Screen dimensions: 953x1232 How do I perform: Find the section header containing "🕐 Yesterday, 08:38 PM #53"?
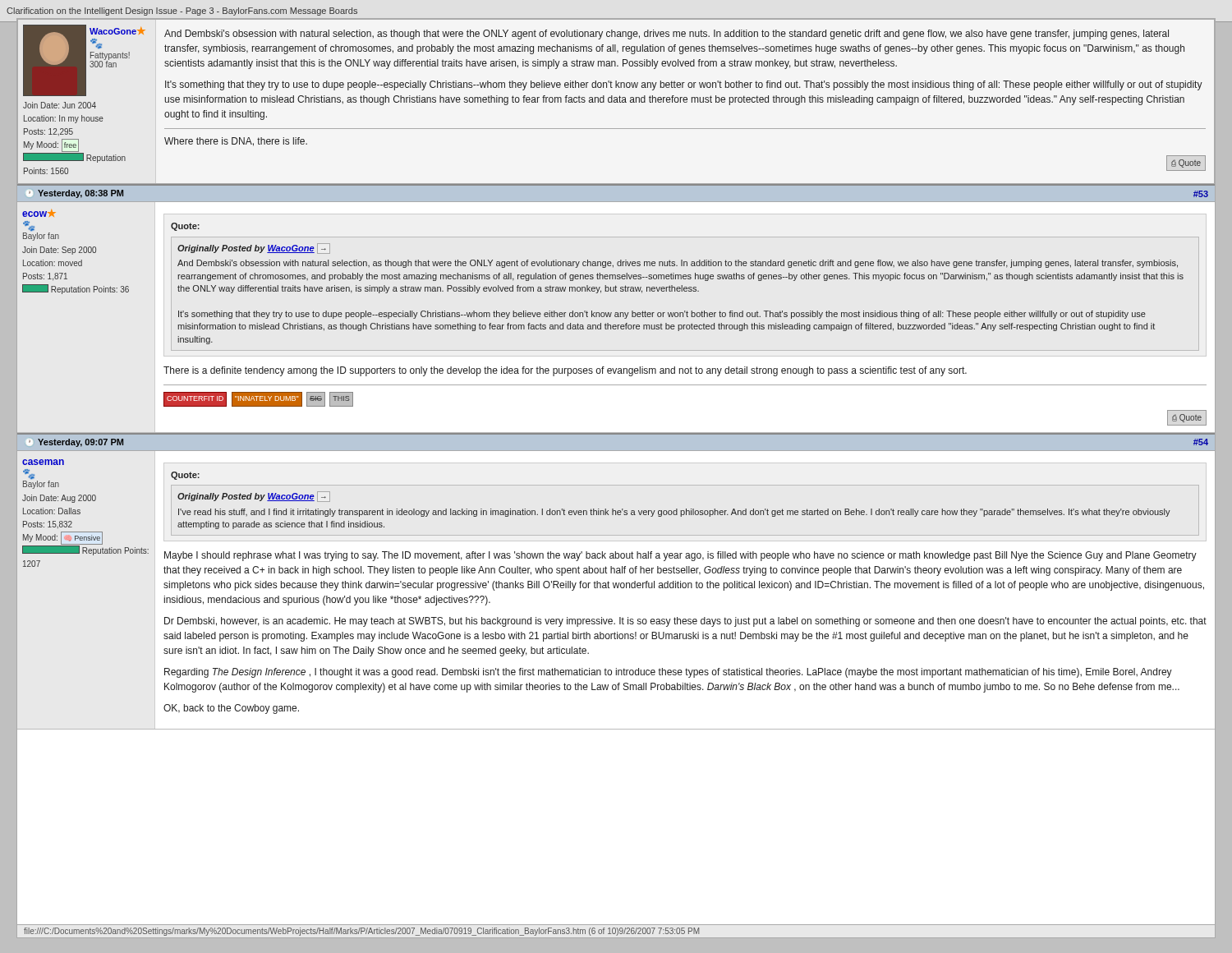(616, 194)
